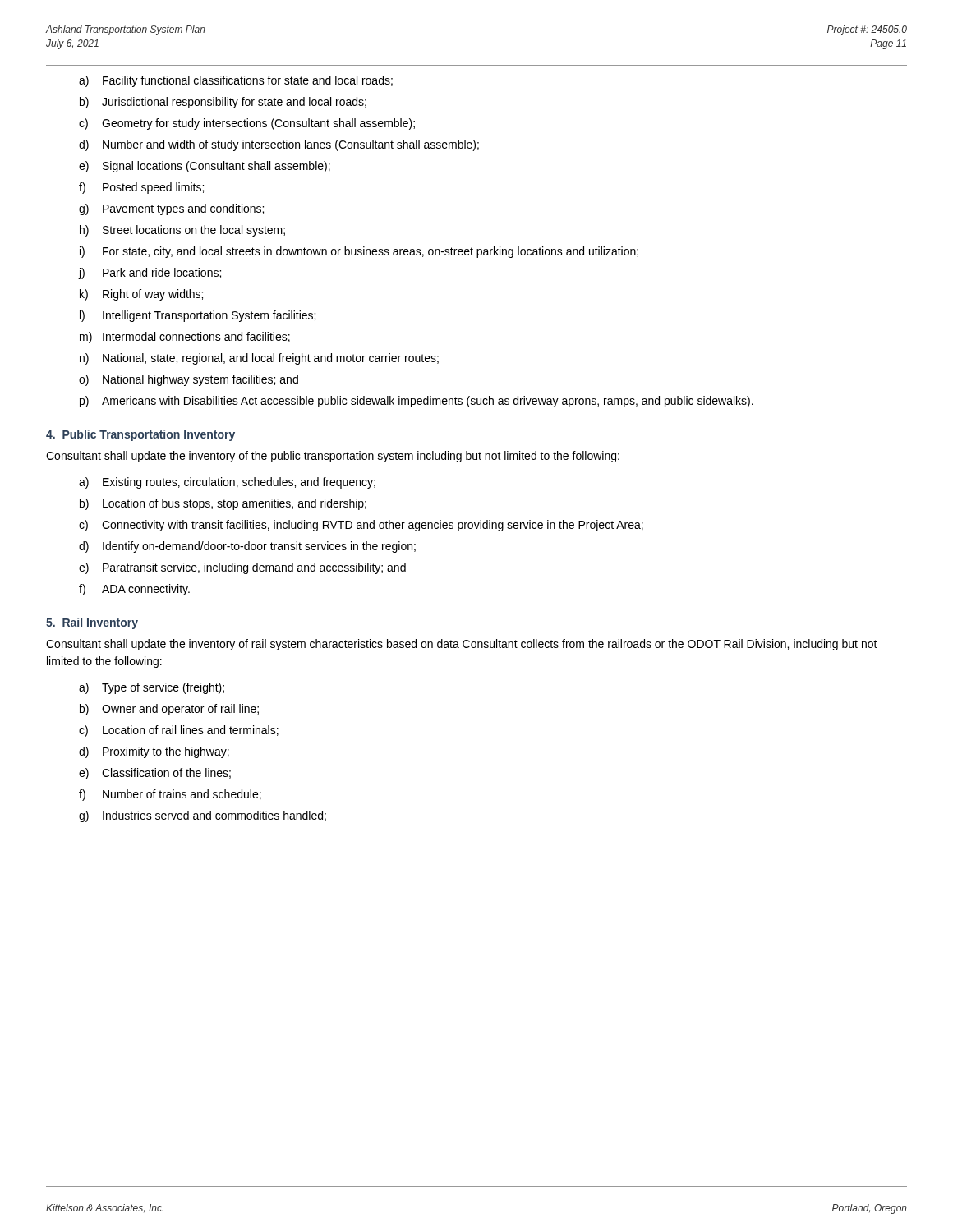Click where it says "a) Type of service (freight);"
The height and width of the screenshot is (1232, 953).
click(x=152, y=688)
